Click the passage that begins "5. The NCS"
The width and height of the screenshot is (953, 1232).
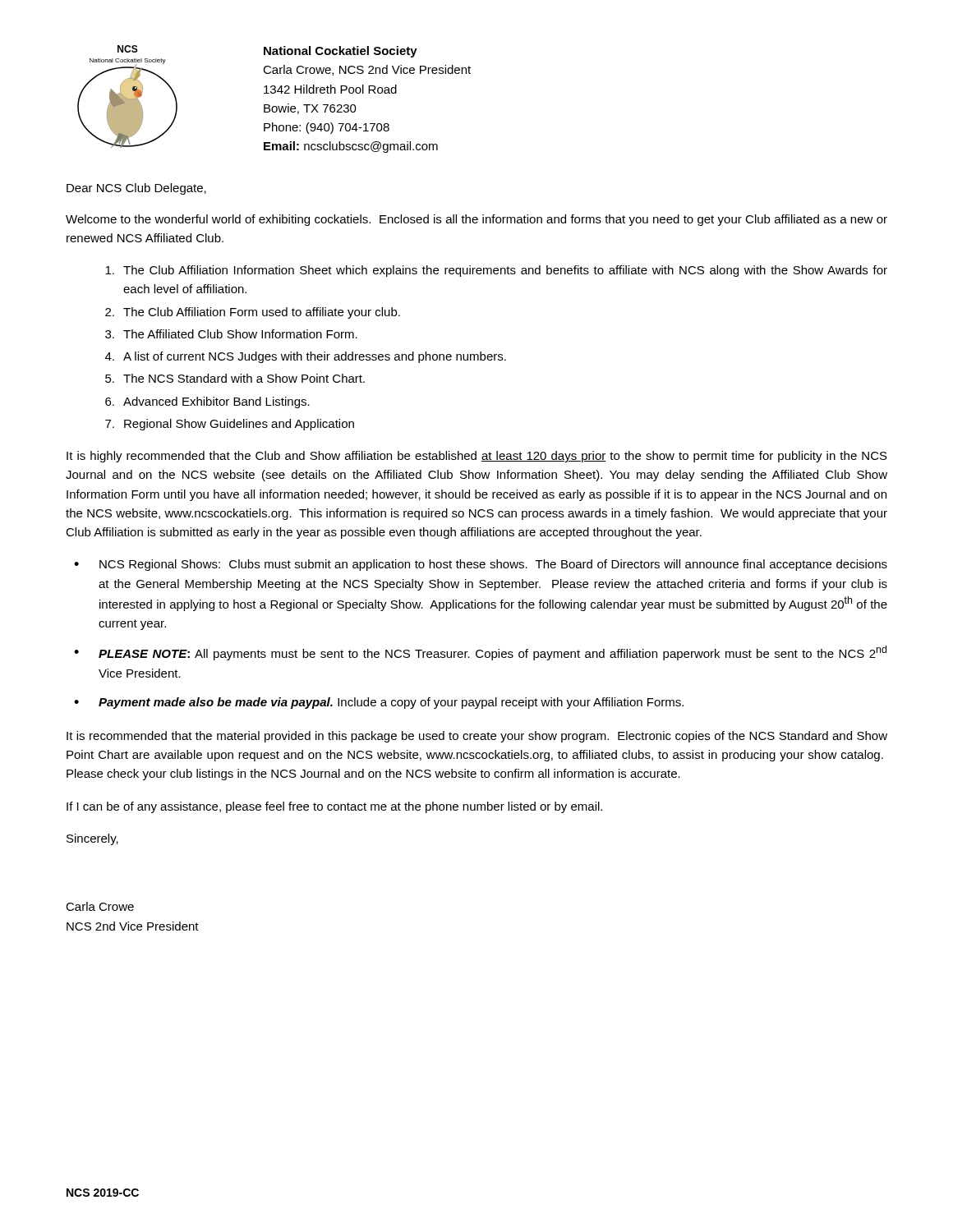(216, 379)
